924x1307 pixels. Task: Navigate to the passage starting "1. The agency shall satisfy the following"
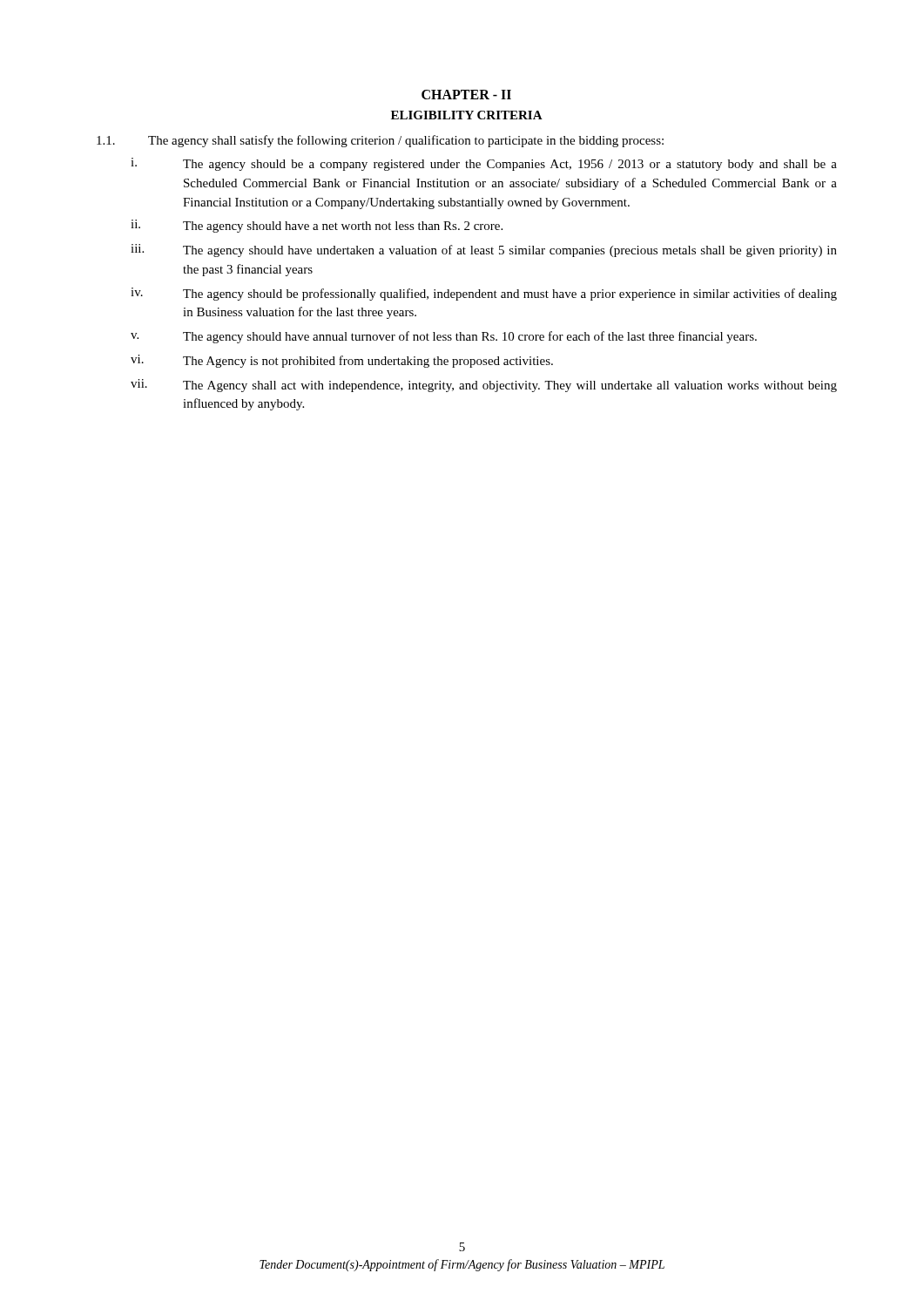click(466, 141)
